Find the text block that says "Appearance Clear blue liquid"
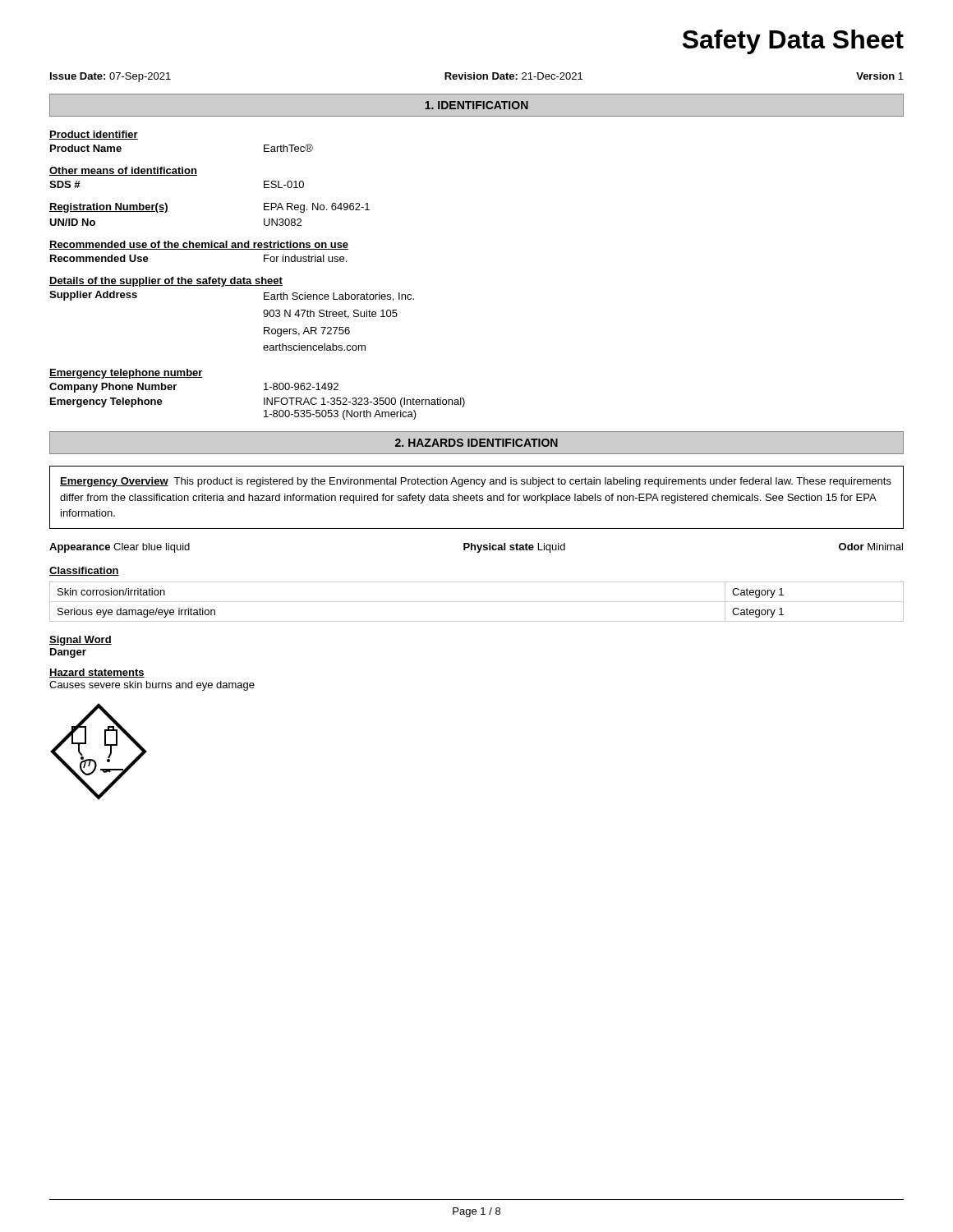This screenshot has height=1232, width=953. pyautogui.click(x=476, y=546)
